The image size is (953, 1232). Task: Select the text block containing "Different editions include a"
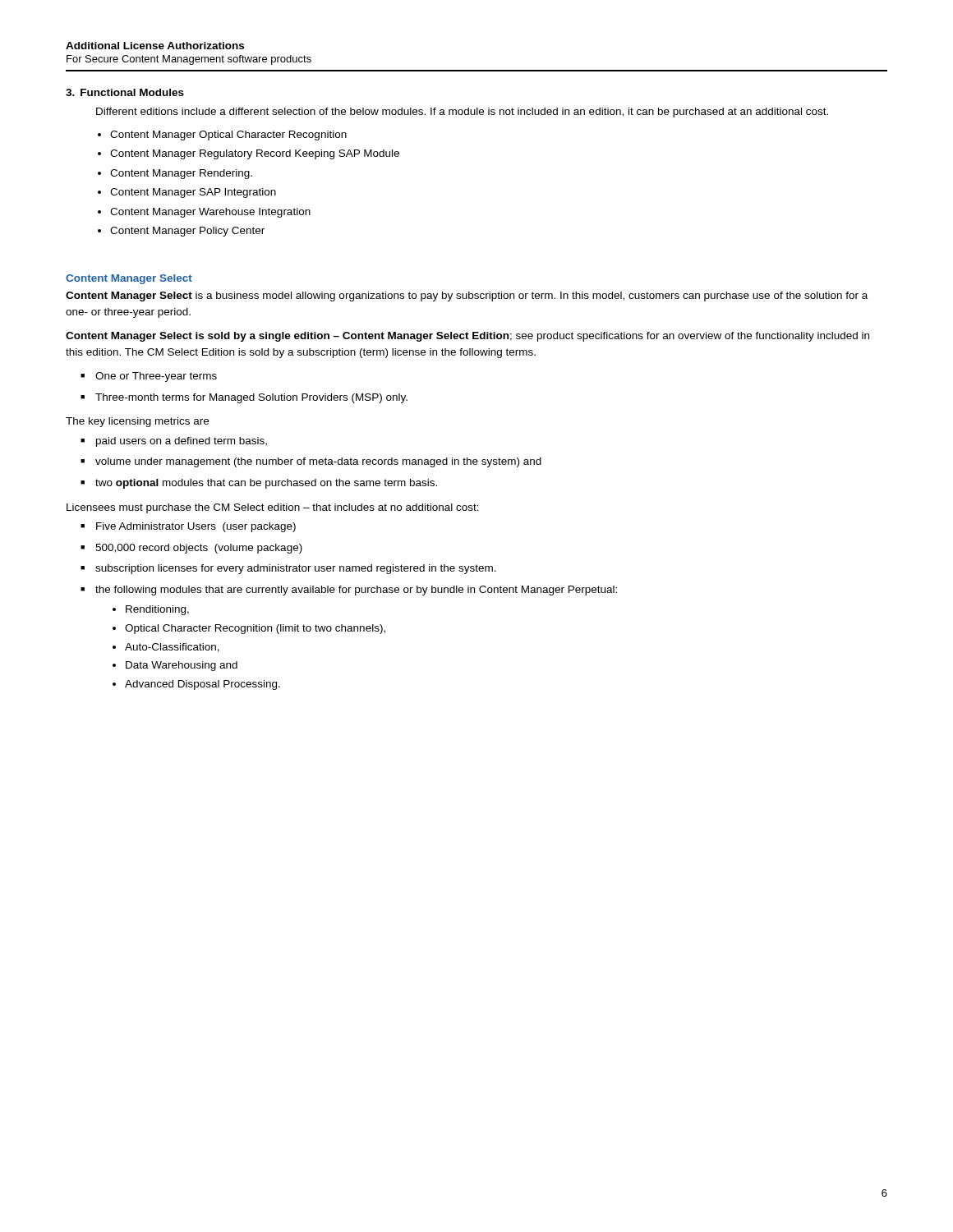pyautogui.click(x=462, y=111)
